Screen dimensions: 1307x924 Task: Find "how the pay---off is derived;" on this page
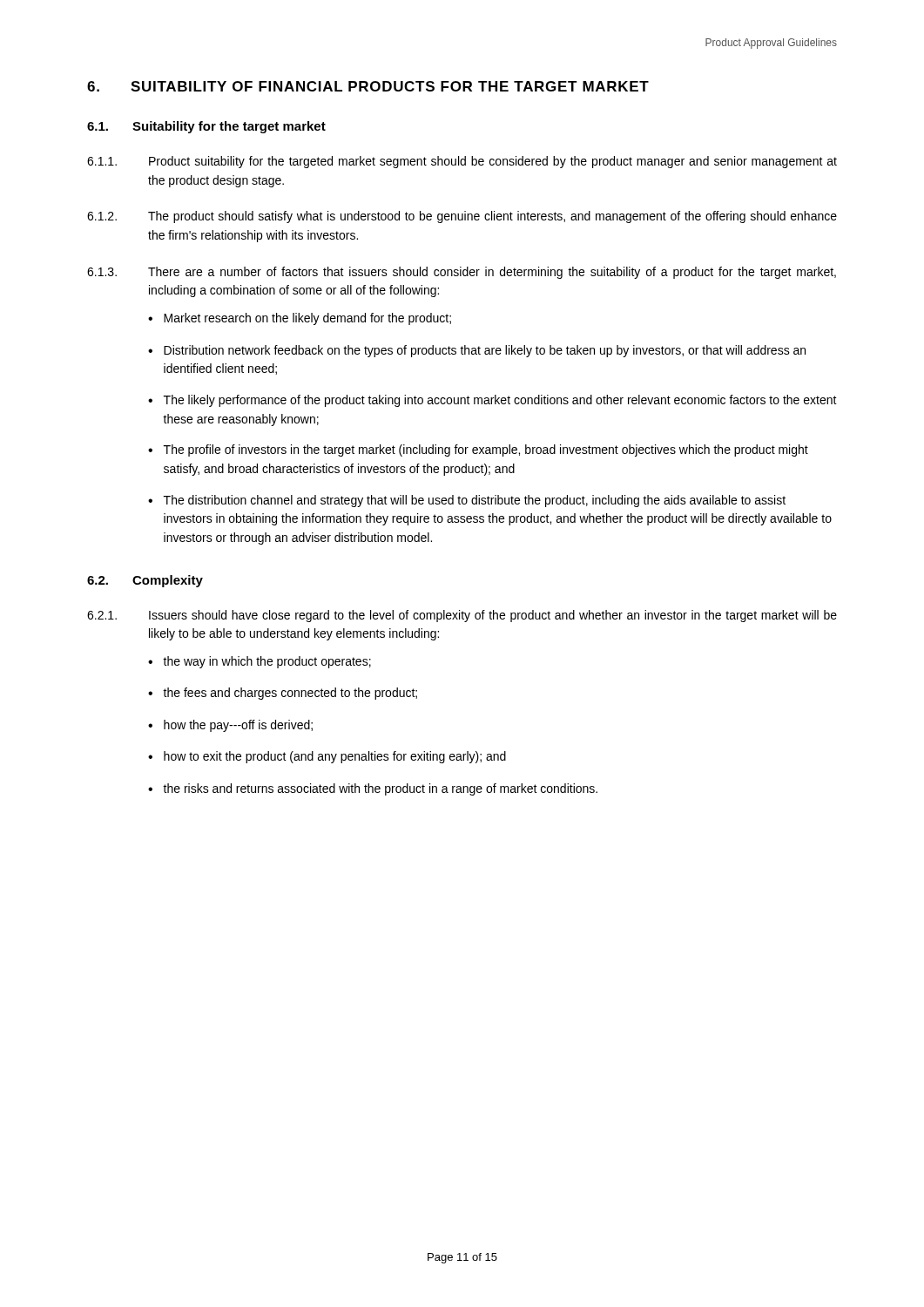[238, 726]
